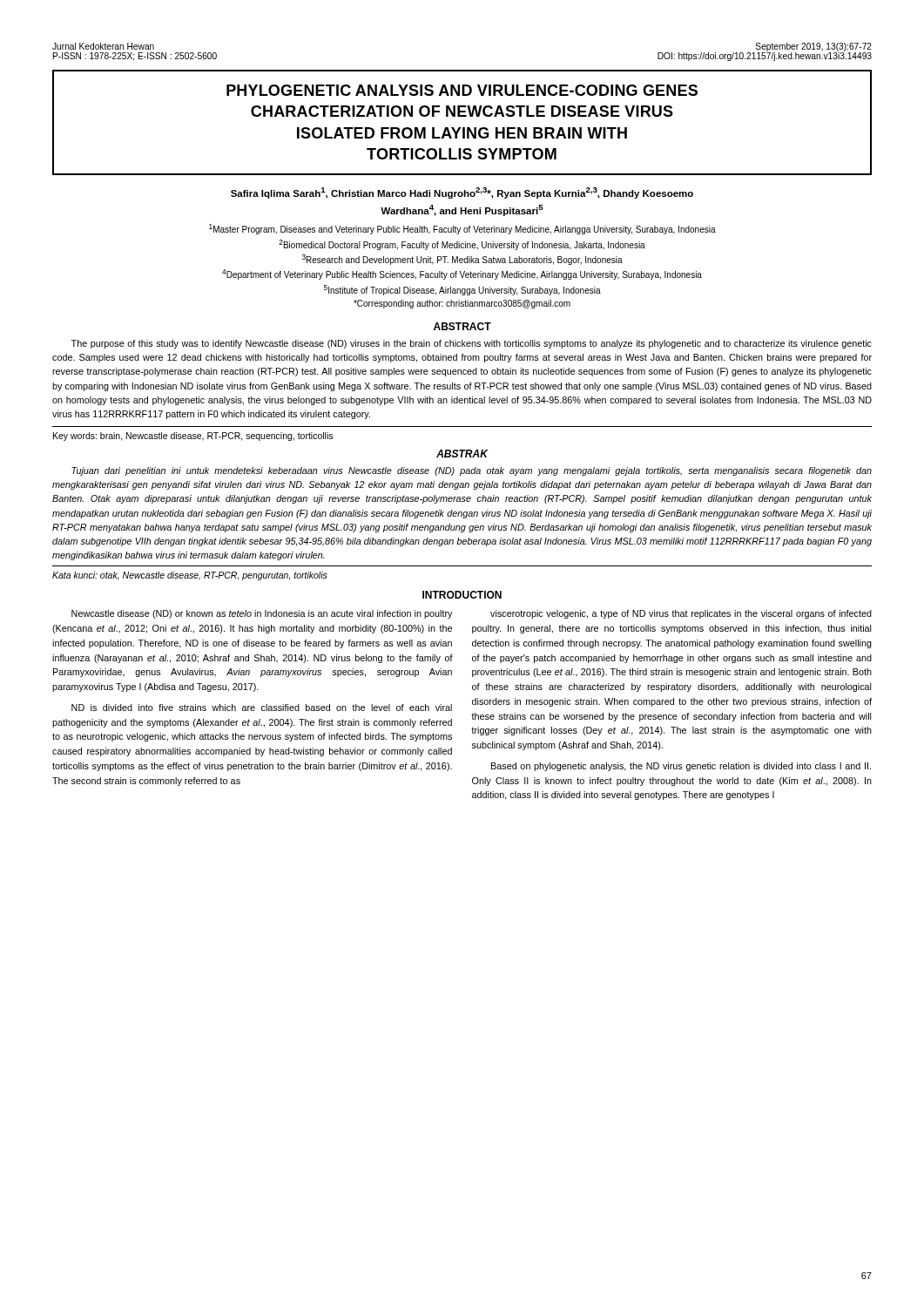This screenshot has width=924, height=1307.
Task: Click on the text starting "PHYLOGENETIC ANALYSIS AND VIRULENCE-CODING GENES CHARACTERIZATION OF"
Action: coord(462,122)
